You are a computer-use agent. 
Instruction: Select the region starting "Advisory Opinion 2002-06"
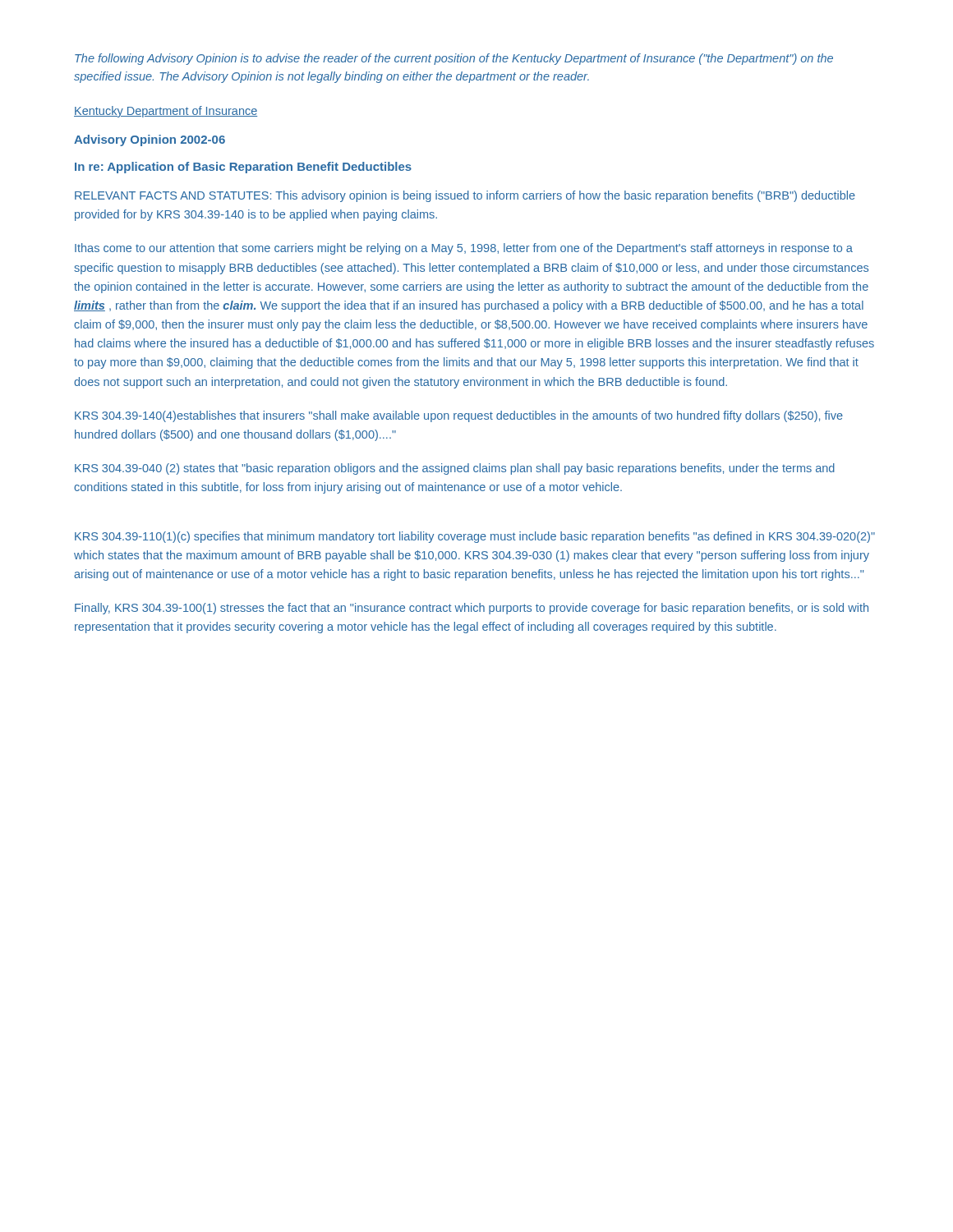150,139
